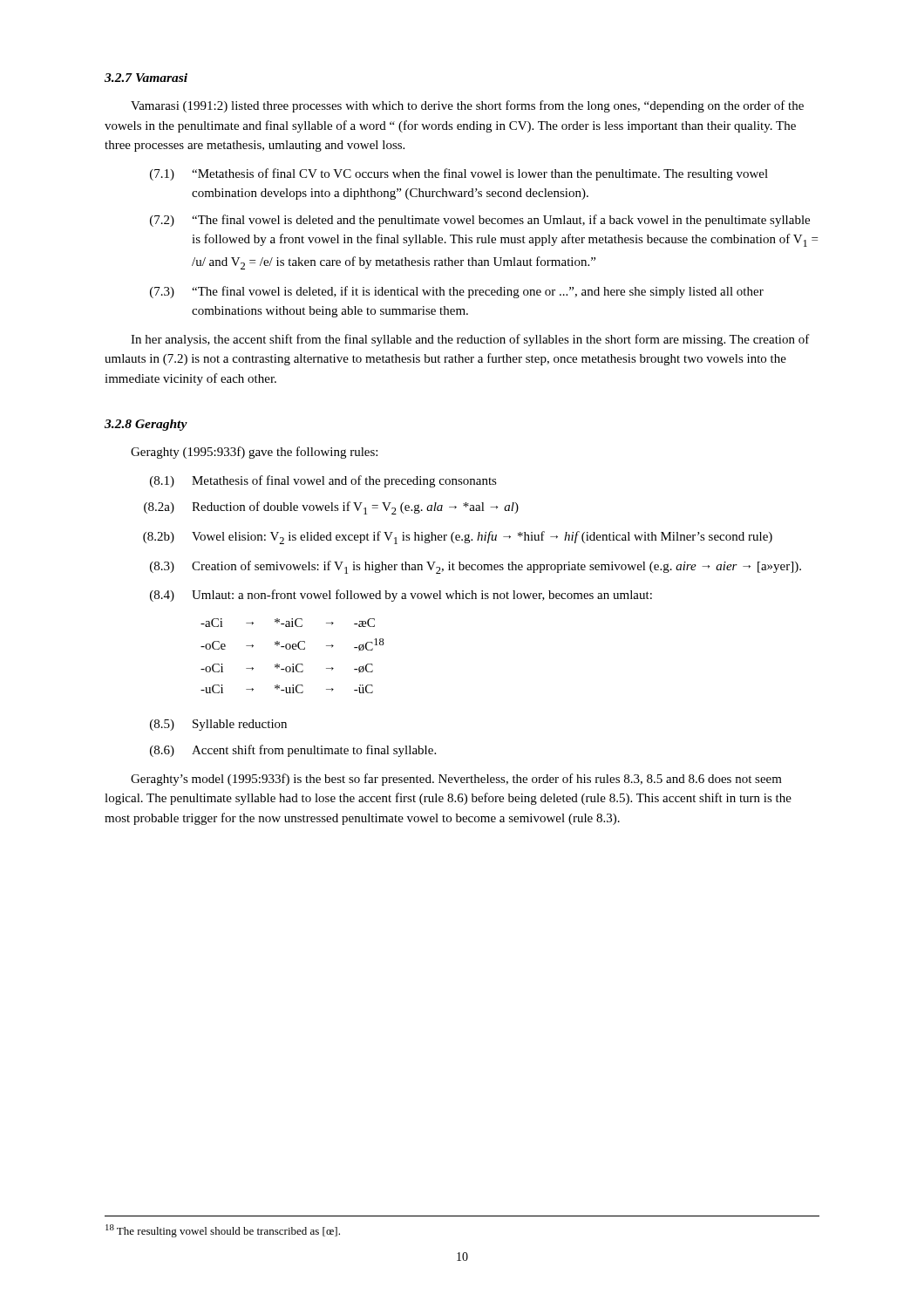Point to the region starting "(8.2b) Vowel elision: V2 is"

pos(462,538)
